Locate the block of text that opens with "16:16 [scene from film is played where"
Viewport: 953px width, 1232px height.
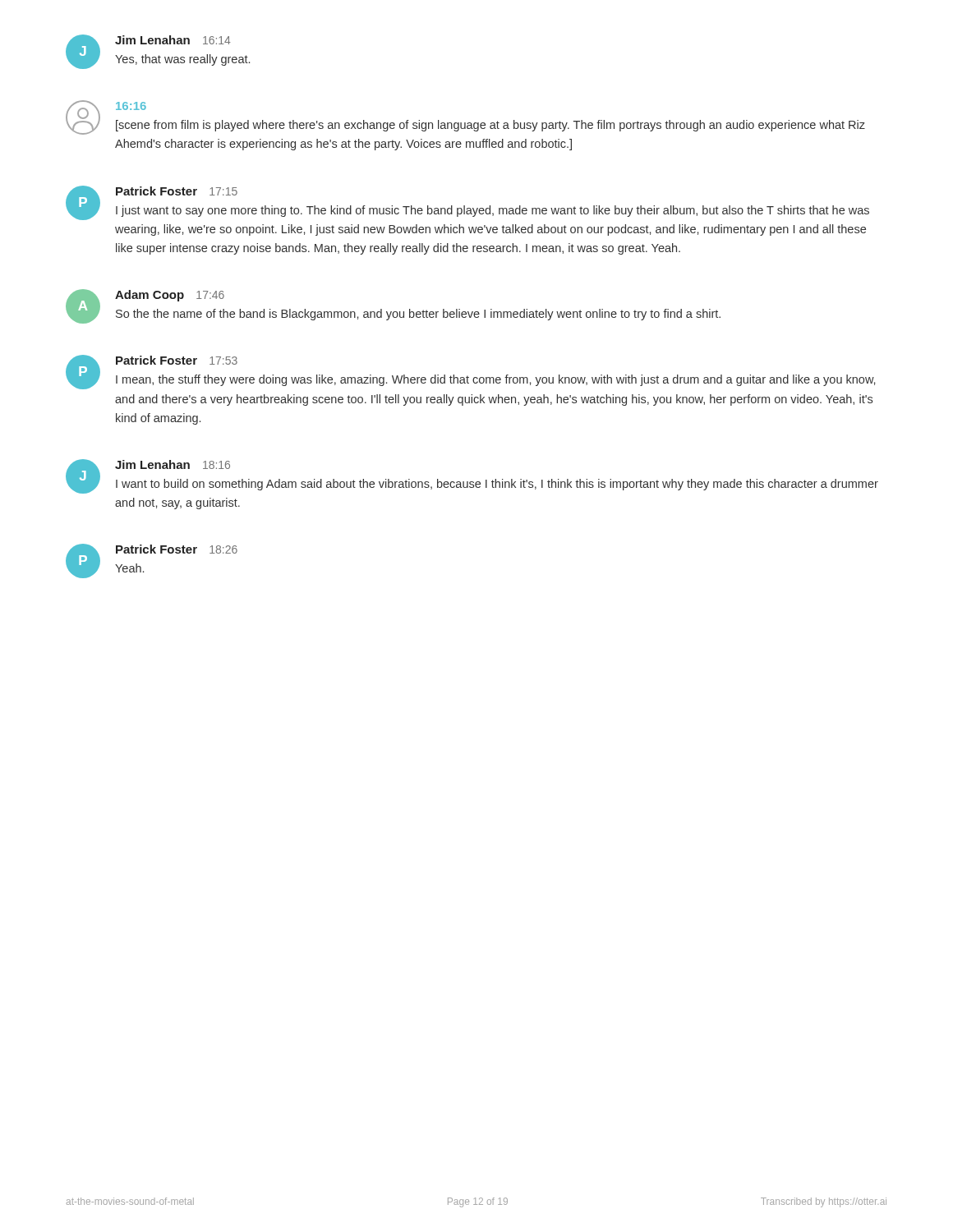(476, 126)
